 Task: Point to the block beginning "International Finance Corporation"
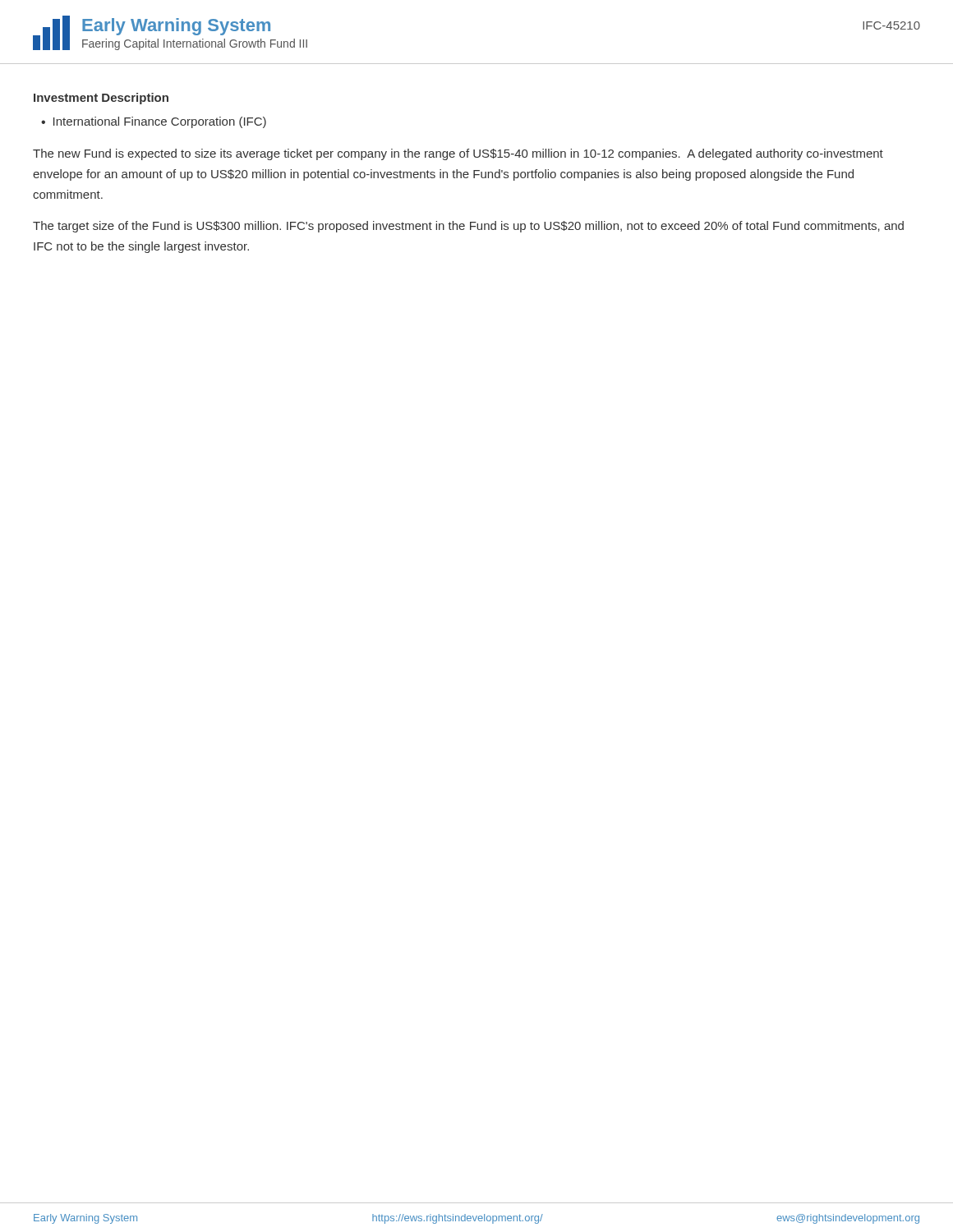[x=159, y=121]
